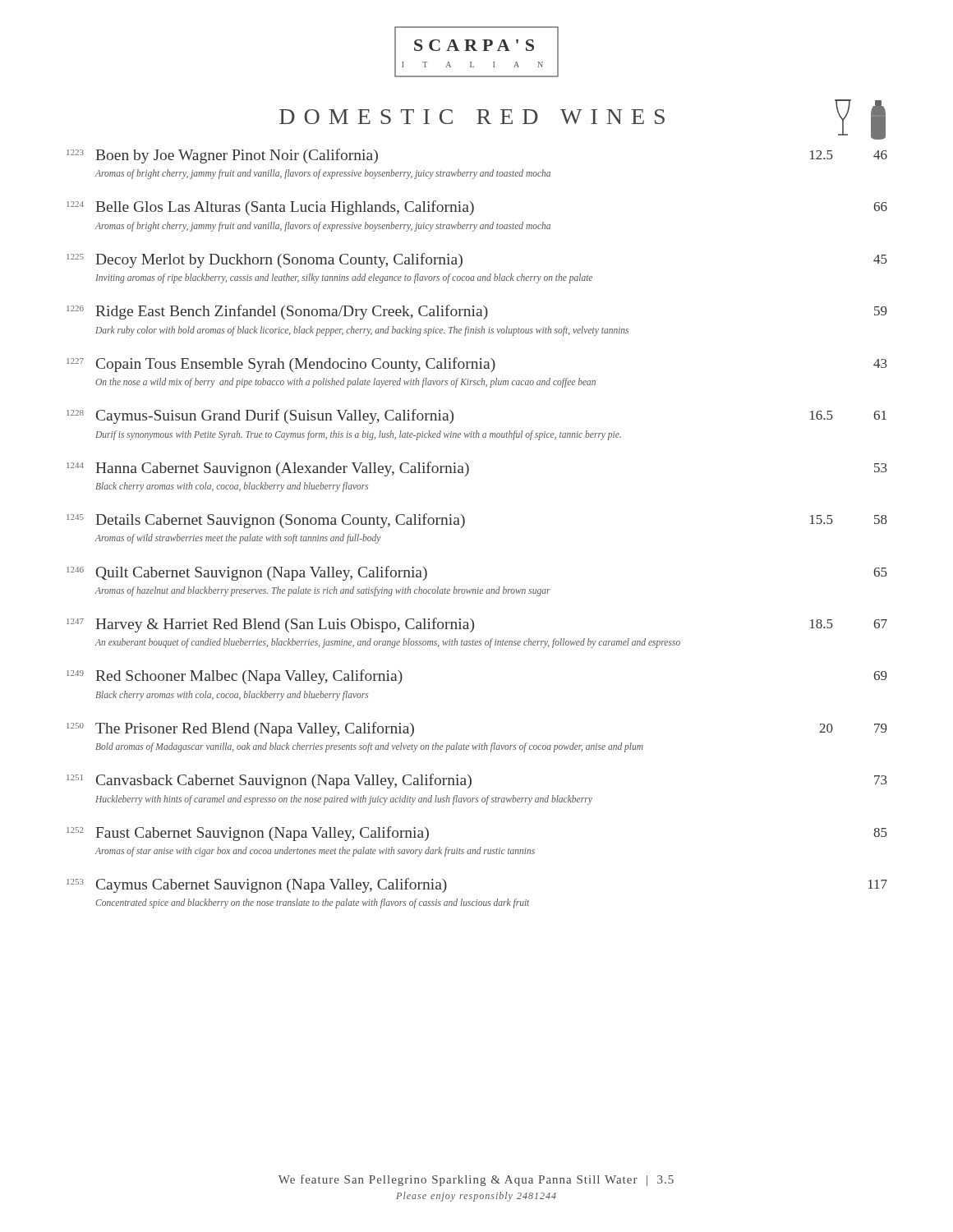The width and height of the screenshot is (953, 1232).
Task: Find the text starting "1225 Decoy Merlot by Duckhorn (Sonoma"
Action: pos(476,267)
